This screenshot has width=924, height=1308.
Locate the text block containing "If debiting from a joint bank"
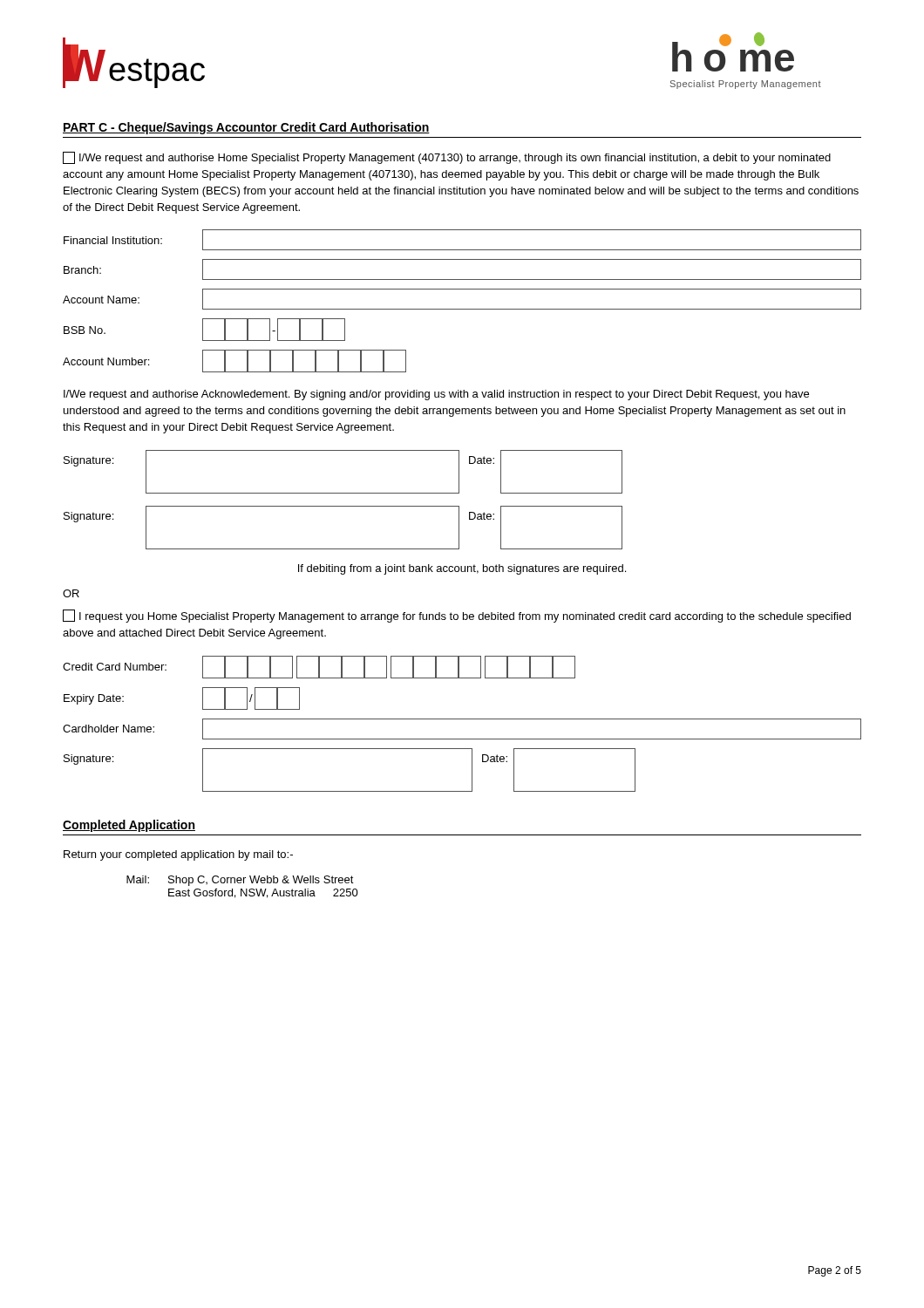pos(462,568)
